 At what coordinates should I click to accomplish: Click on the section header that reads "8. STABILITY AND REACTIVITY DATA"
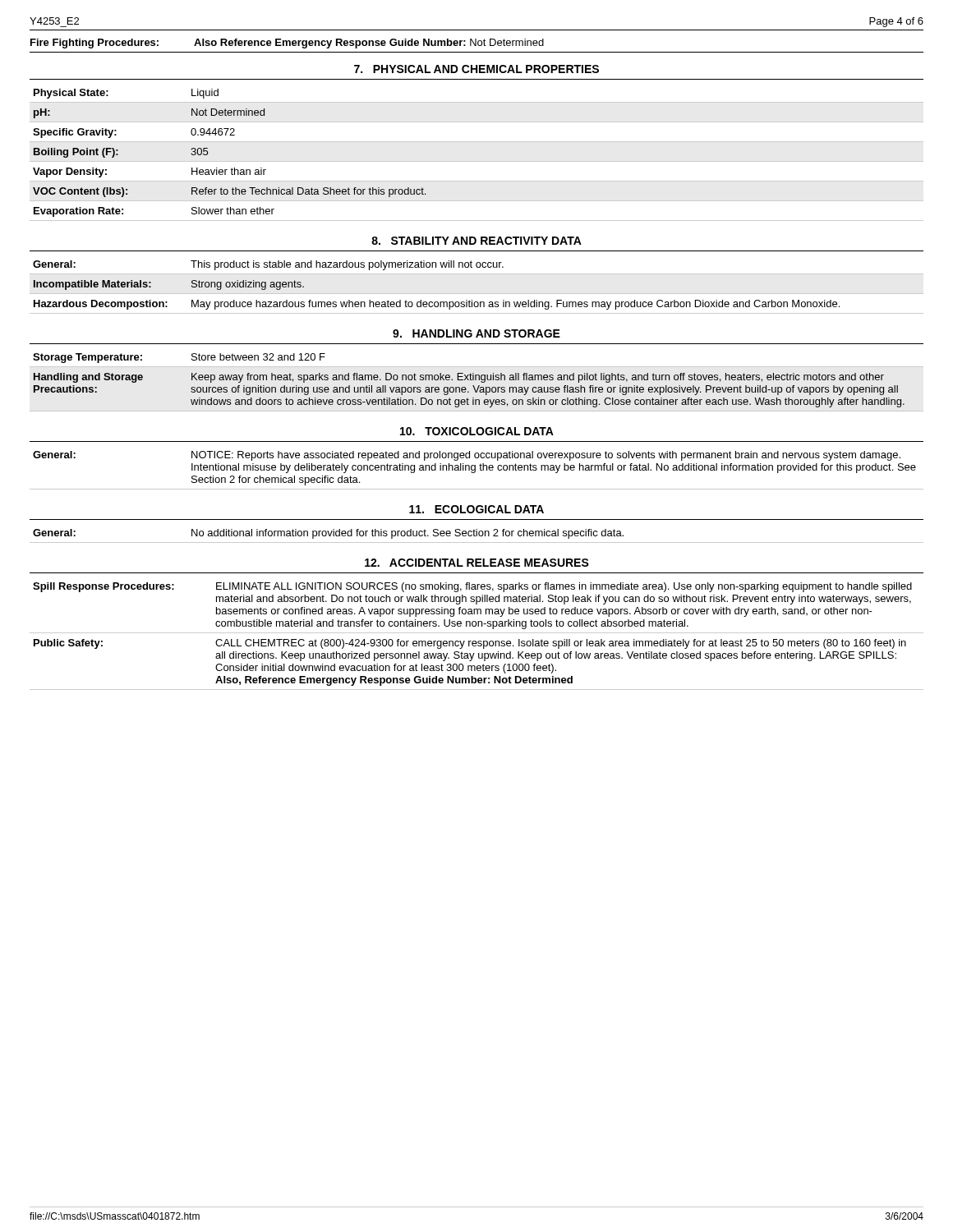(476, 241)
